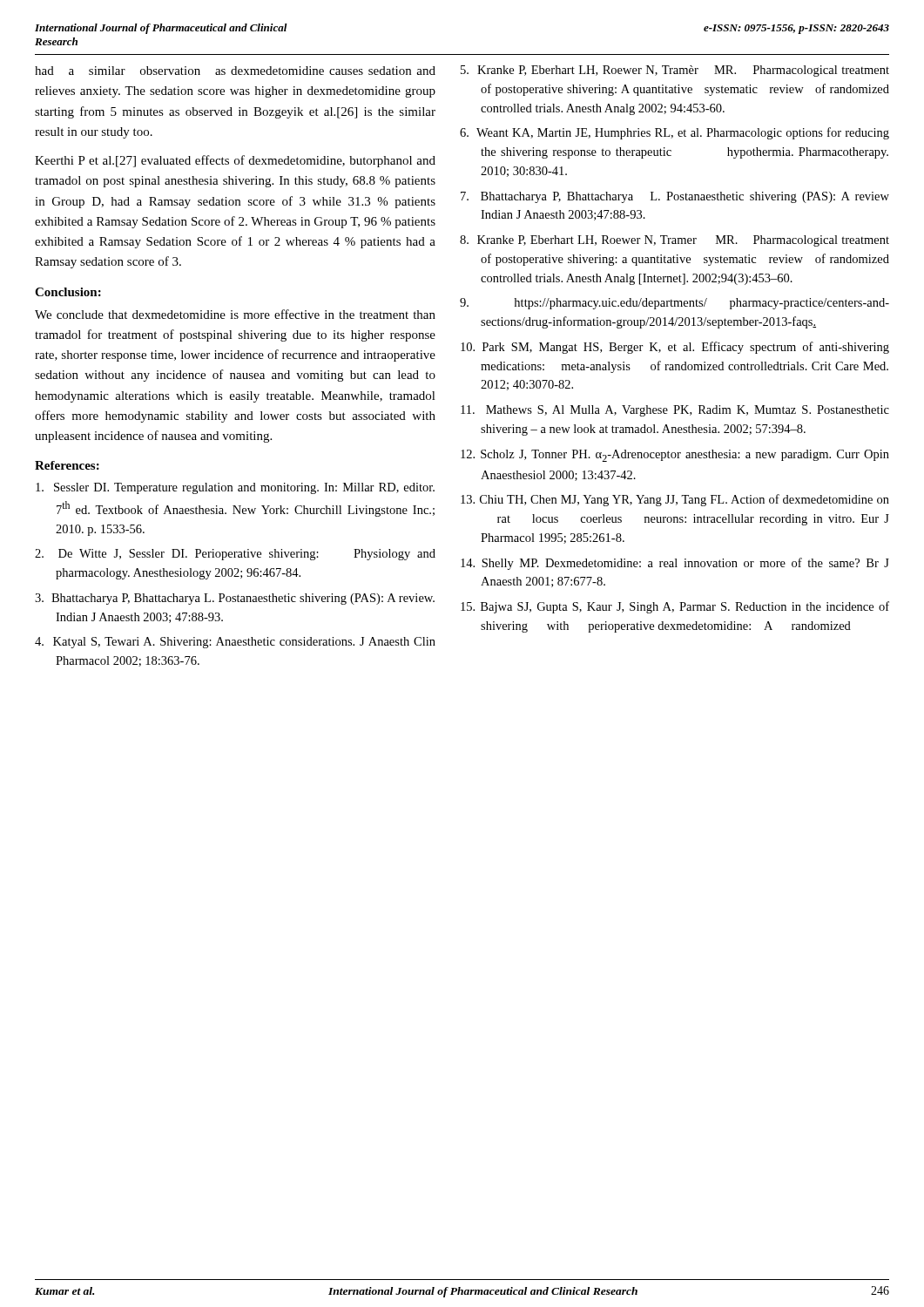
Task: Find the block on this page that starts "3. Bhattacharya P, Bhattacharya L. Postanaesthetic shivering (PAS):"
Action: [x=235, y=607]
